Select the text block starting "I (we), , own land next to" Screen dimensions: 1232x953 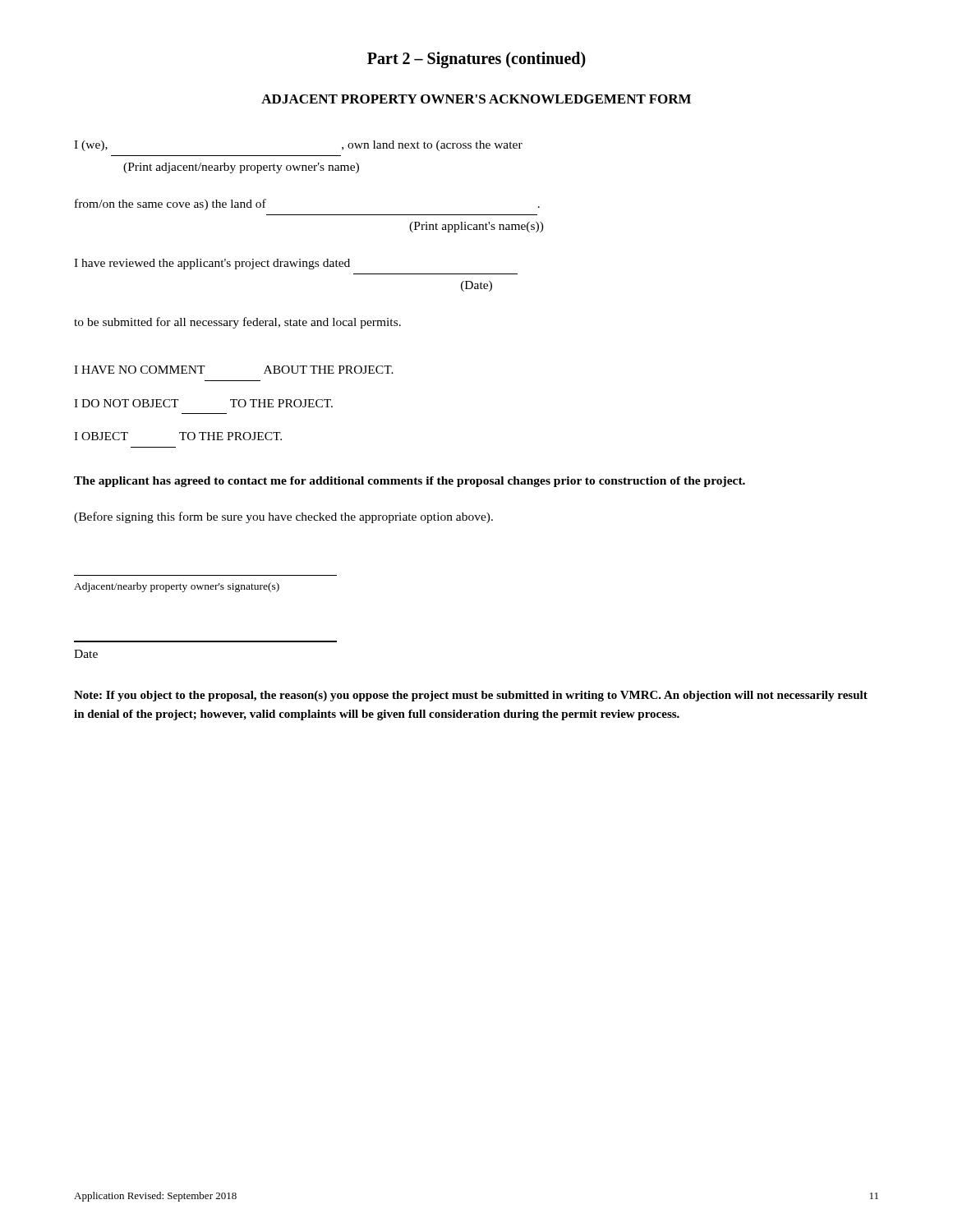click(x=298, y=155)
